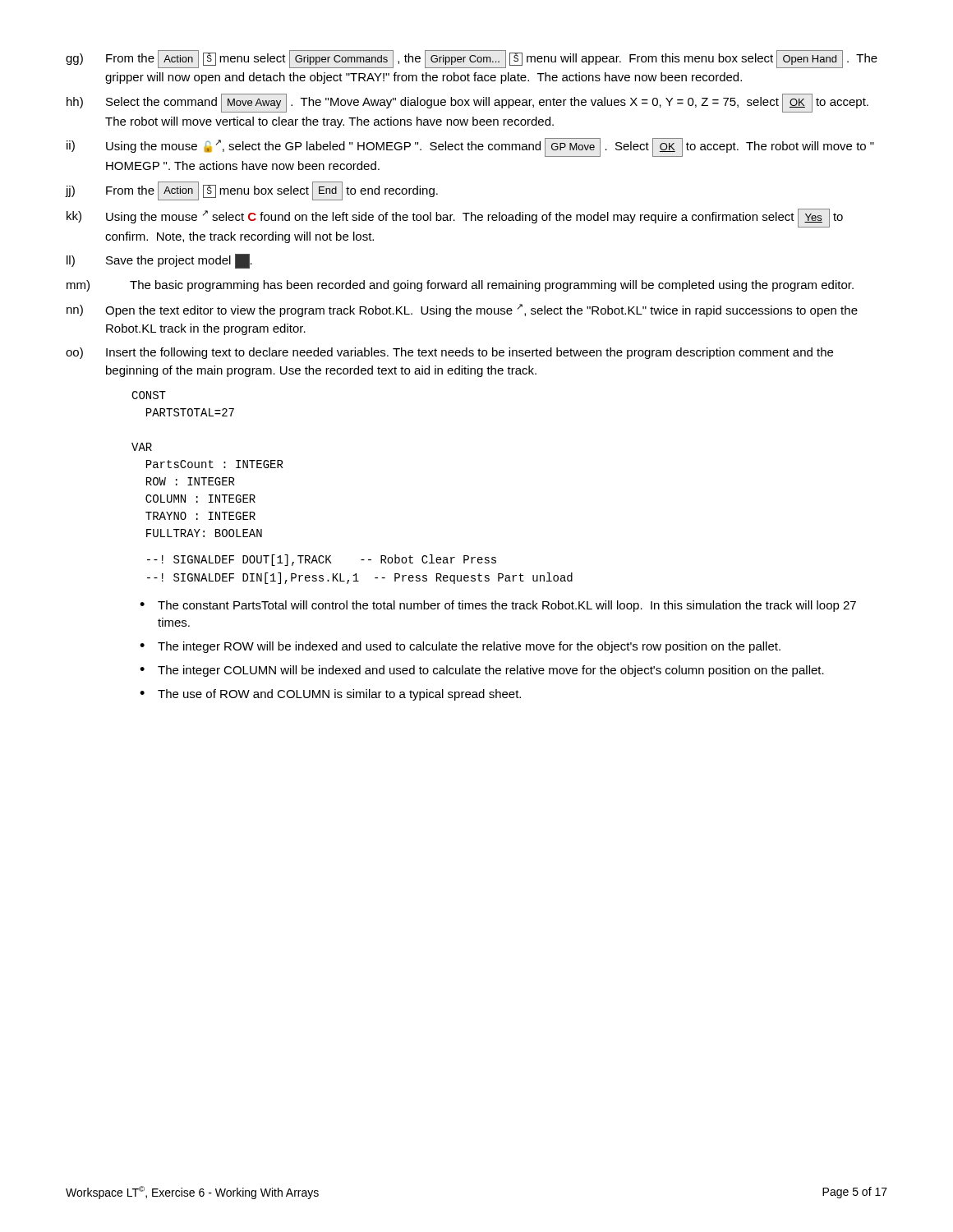Point to the block starting "• The constant PartsTotal will"
Screen dimensions: 1232x953
pyautogui.click(x=513, y=614)
